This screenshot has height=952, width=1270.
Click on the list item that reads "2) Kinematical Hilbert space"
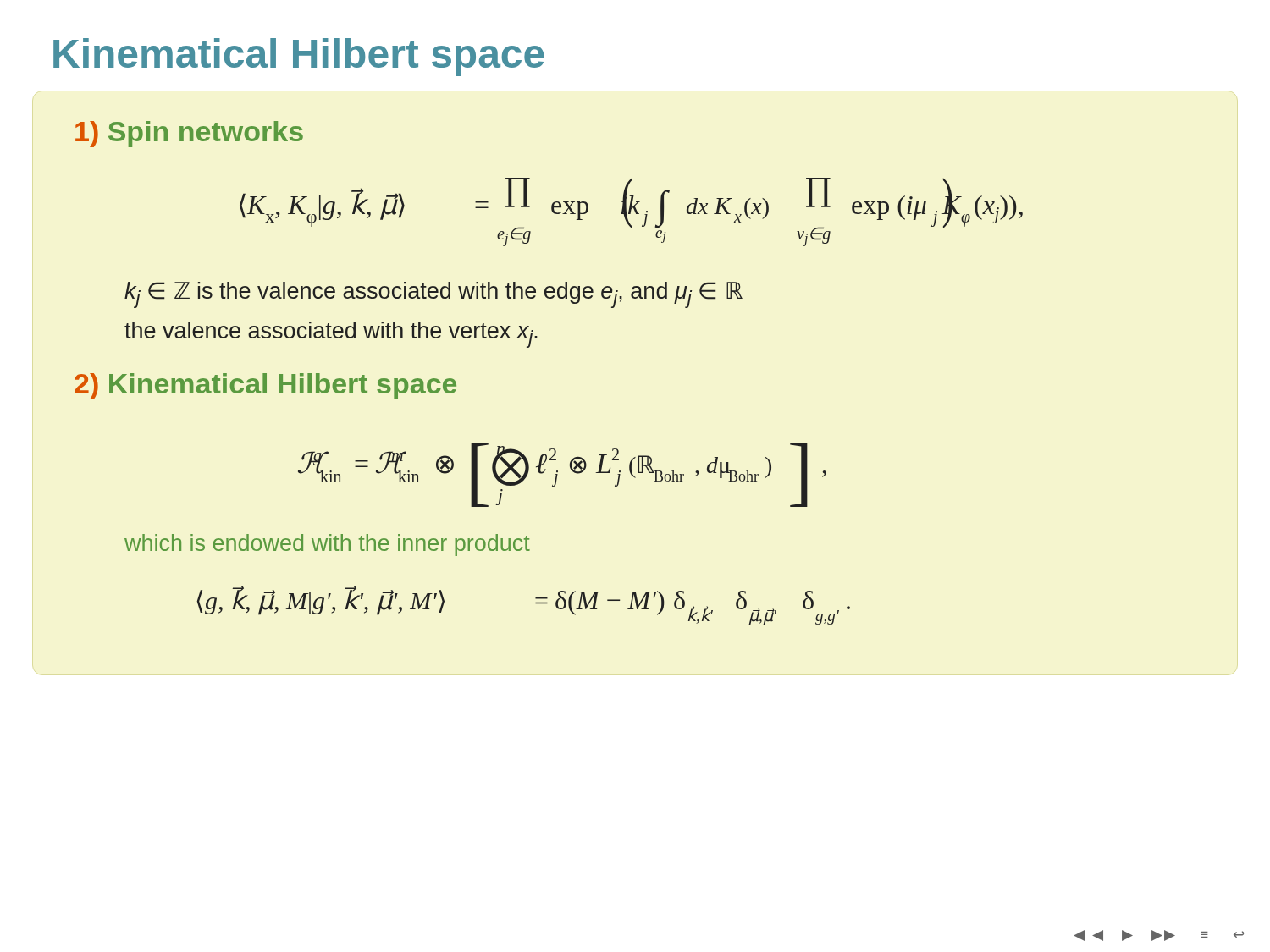point(266,383)
